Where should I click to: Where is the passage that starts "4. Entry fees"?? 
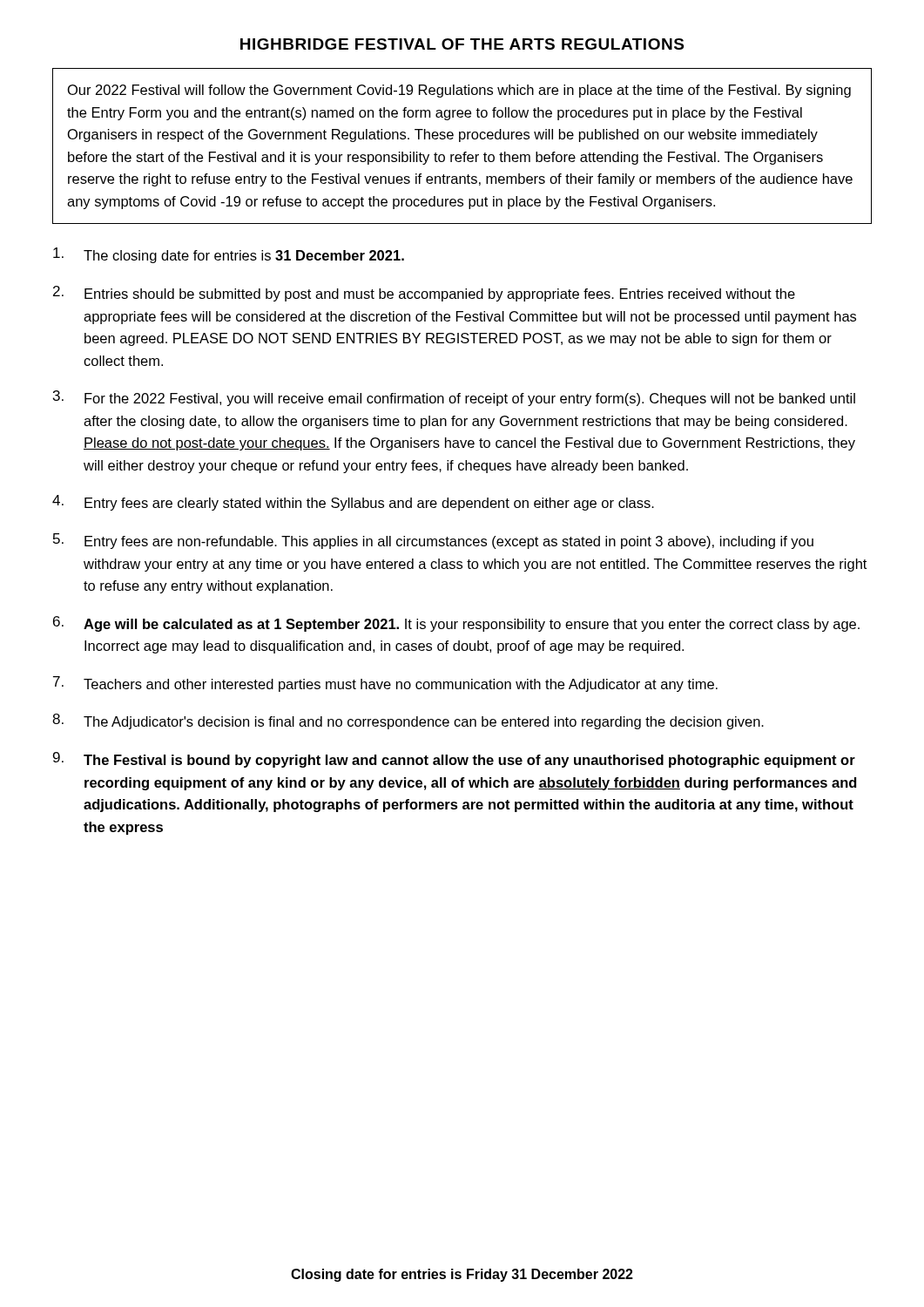pyautogui.click(x=462, y=504)
